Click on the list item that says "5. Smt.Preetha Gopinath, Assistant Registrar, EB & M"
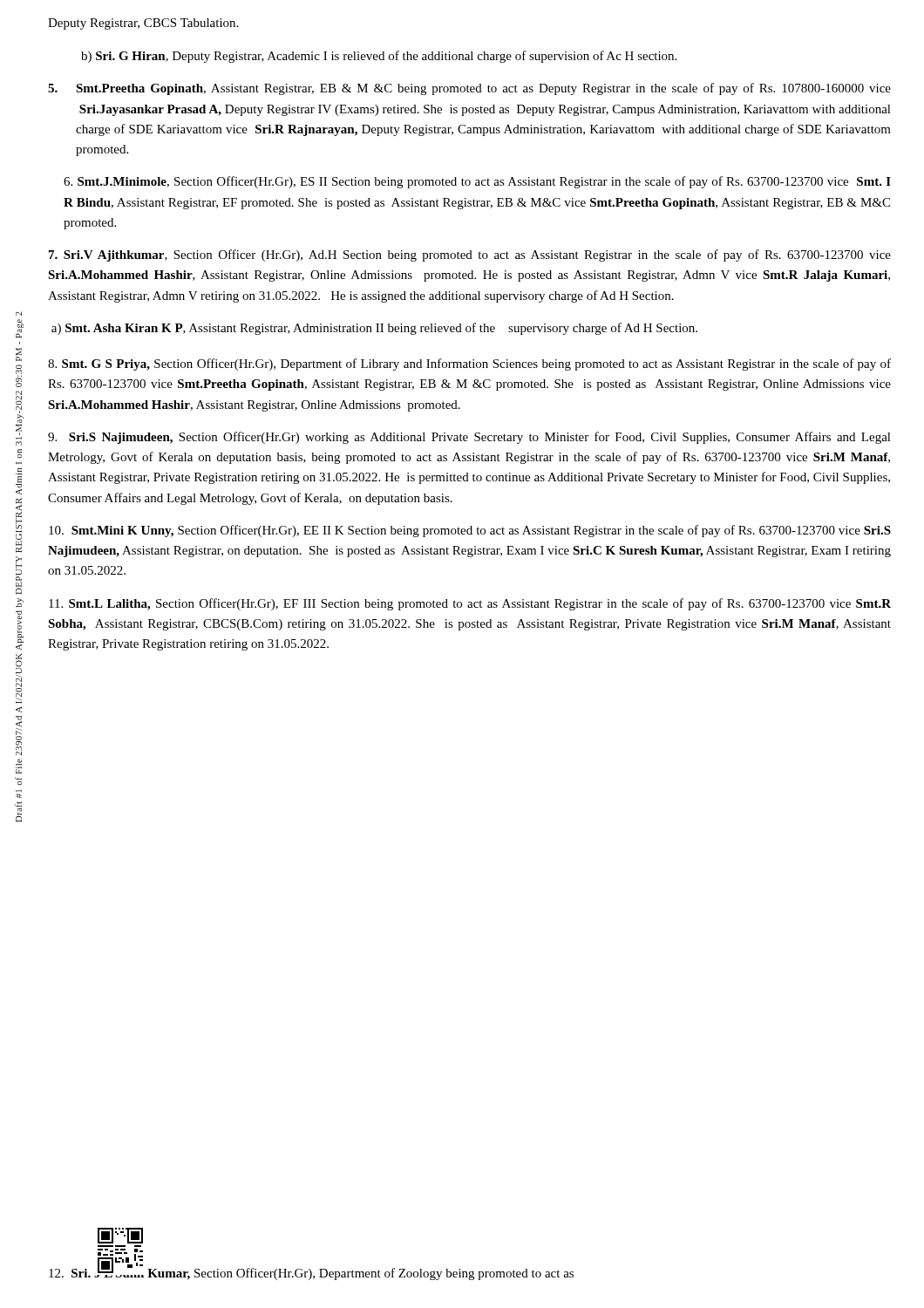This screenshot has width=924, height=1308. click(469, 119)
